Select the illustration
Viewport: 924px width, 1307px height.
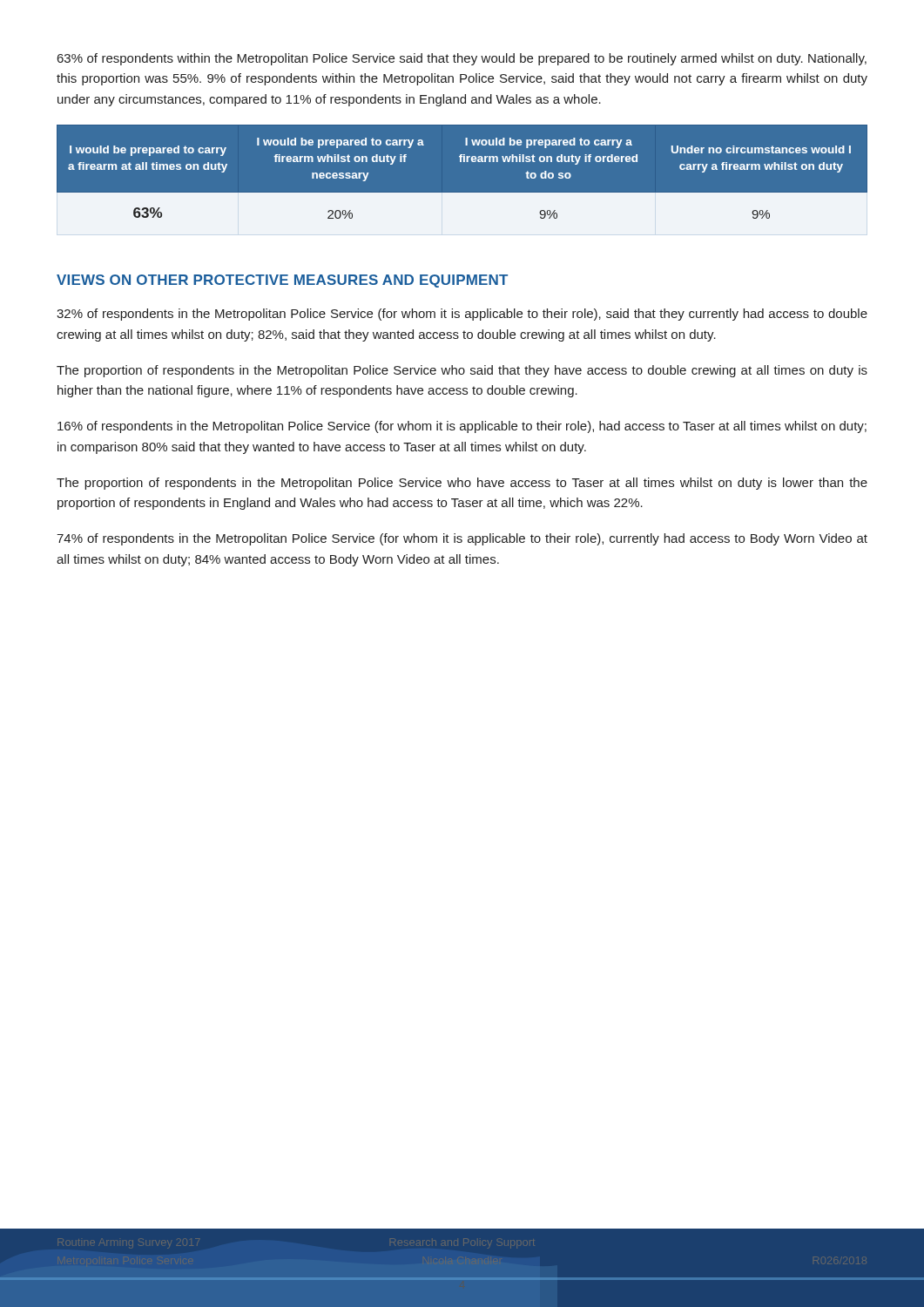pos(462,1250)
